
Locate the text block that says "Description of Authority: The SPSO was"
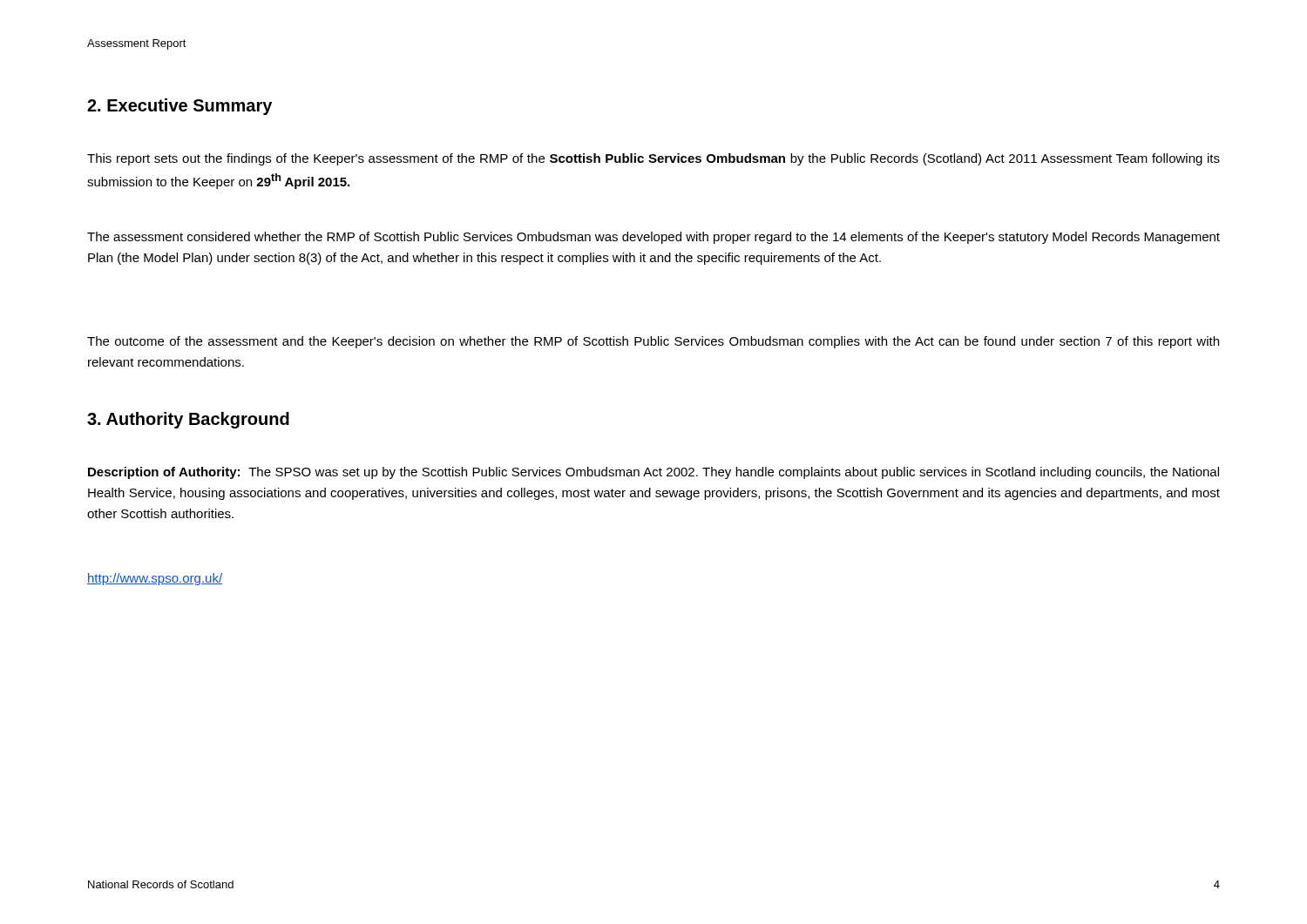(654, 492)
